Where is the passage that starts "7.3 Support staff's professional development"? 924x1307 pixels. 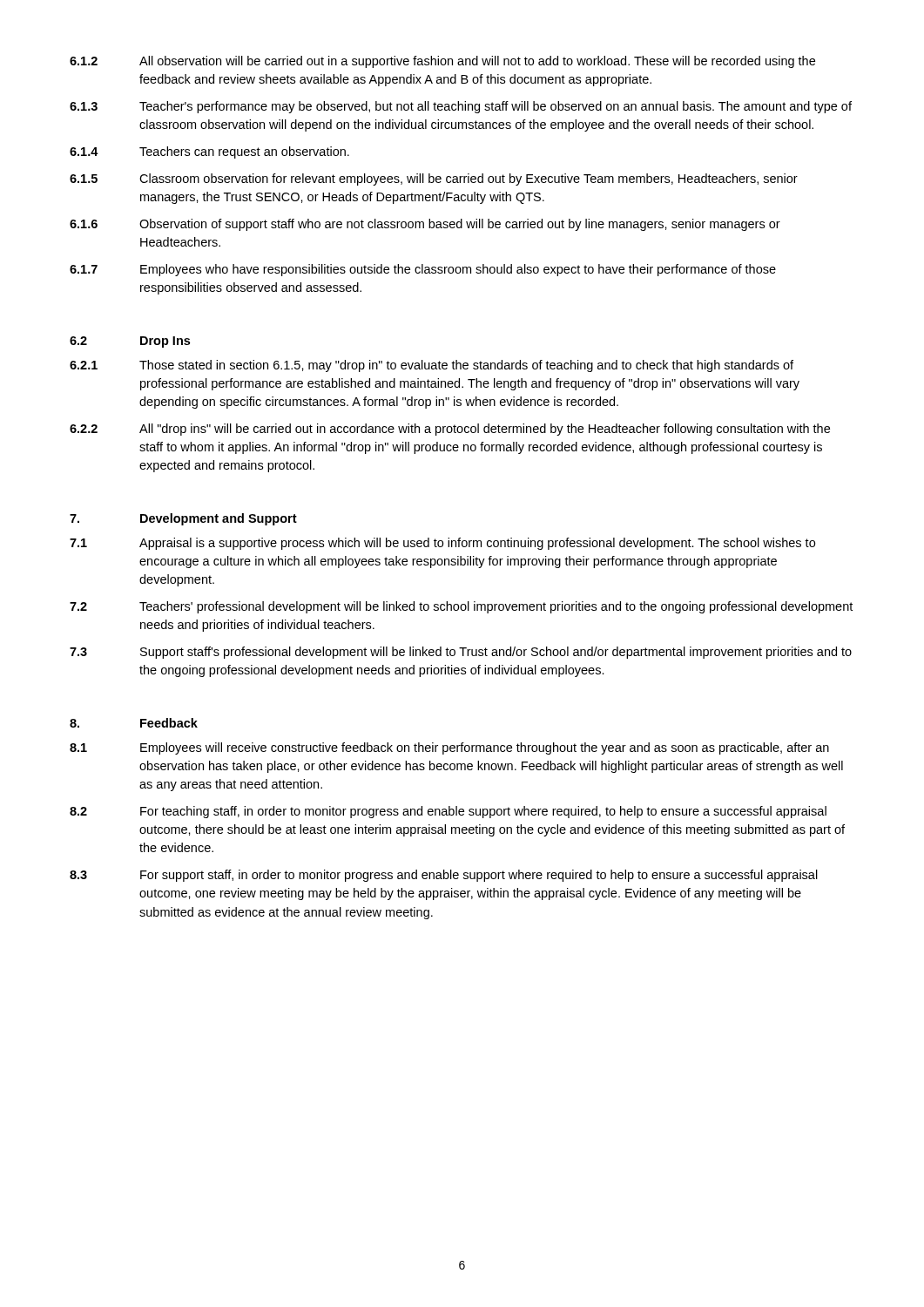pyautogui.click(x=462, y=662)
